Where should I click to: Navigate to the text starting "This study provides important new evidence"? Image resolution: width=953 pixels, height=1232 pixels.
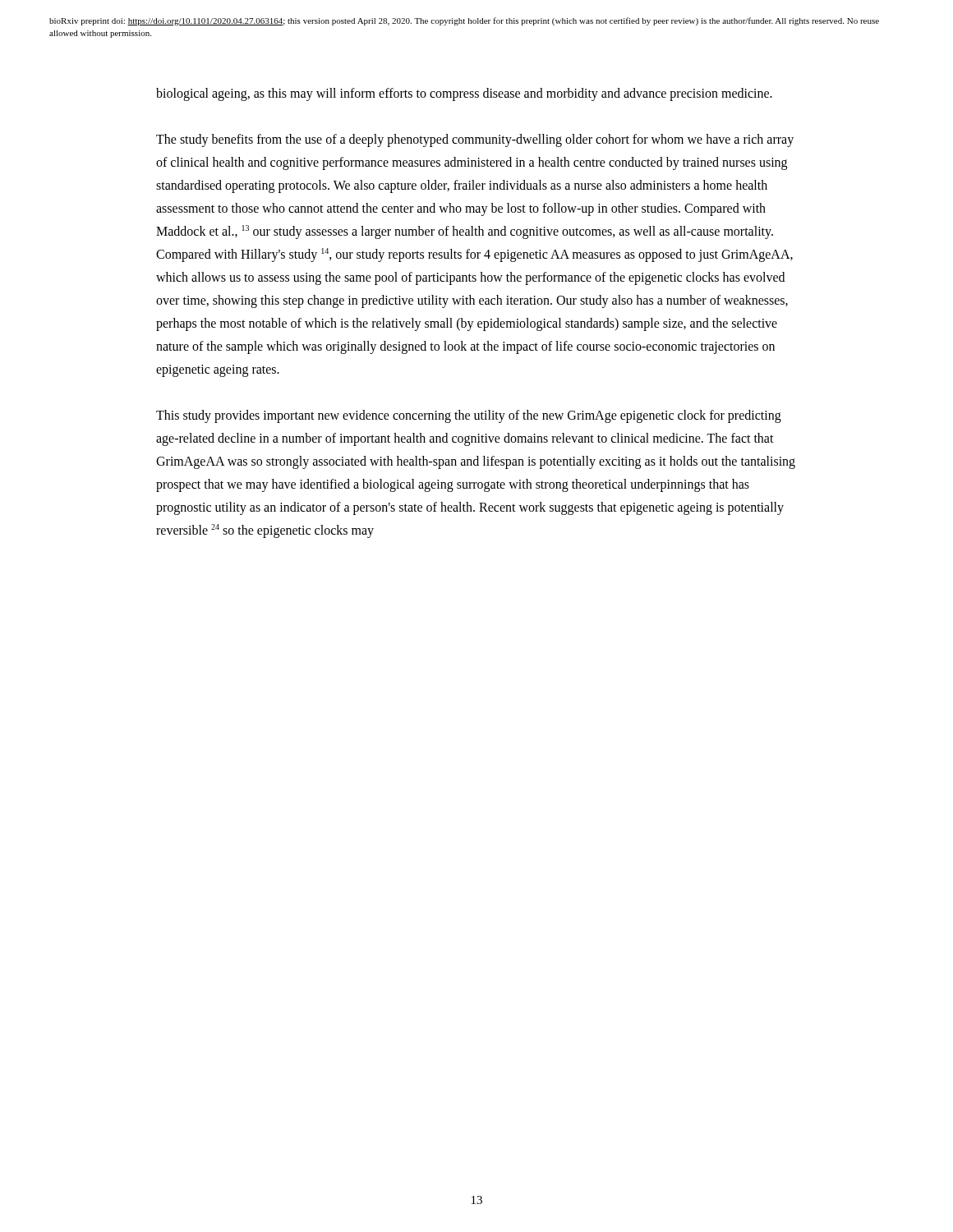click(x=476, y=473)
